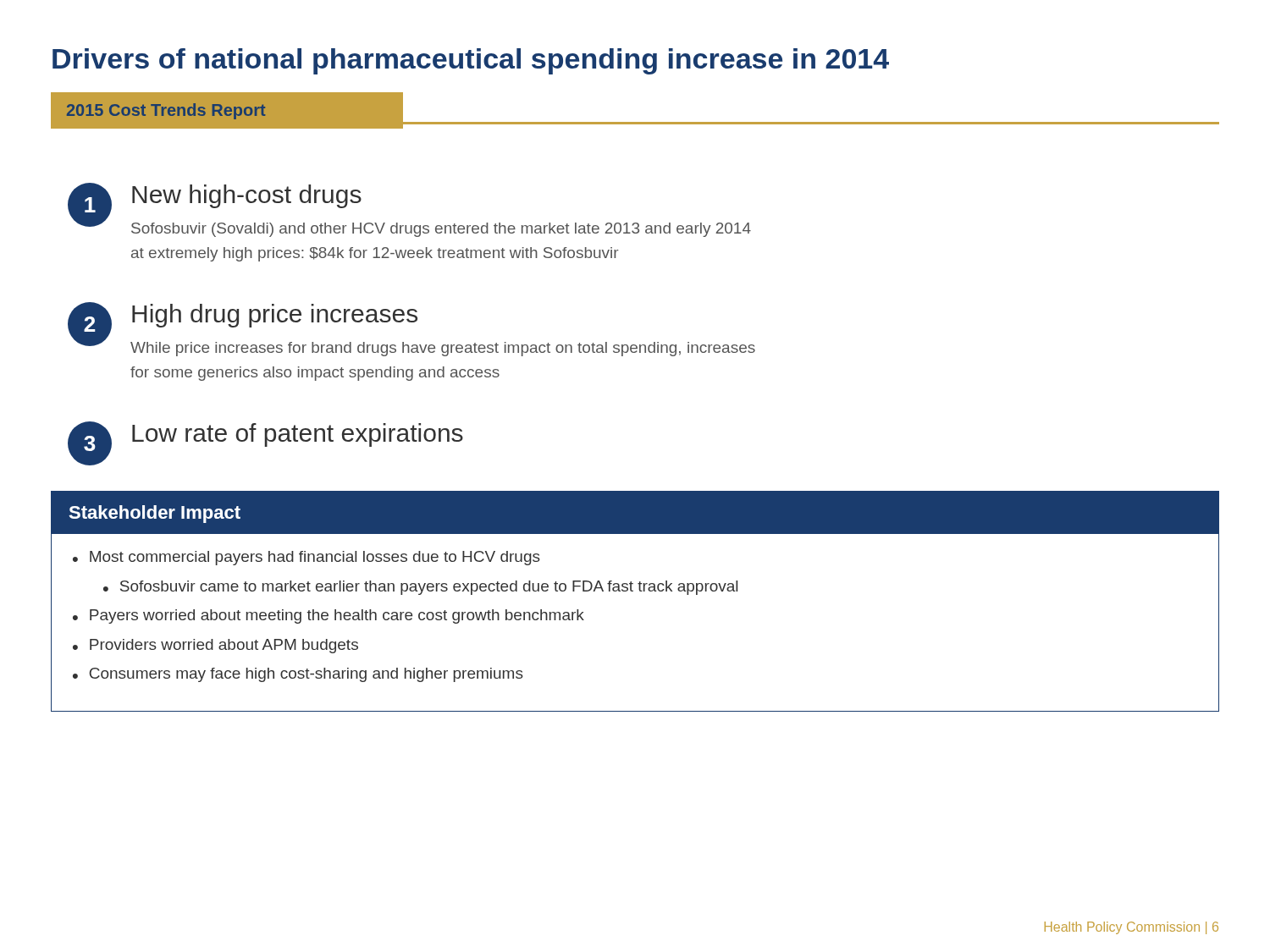Image resolution: width=1270 pixels, height=952 pixels.
Task: Click the passage that begins "• Payers worried about"
Action: pyautogui.click(x=328, y=618)
